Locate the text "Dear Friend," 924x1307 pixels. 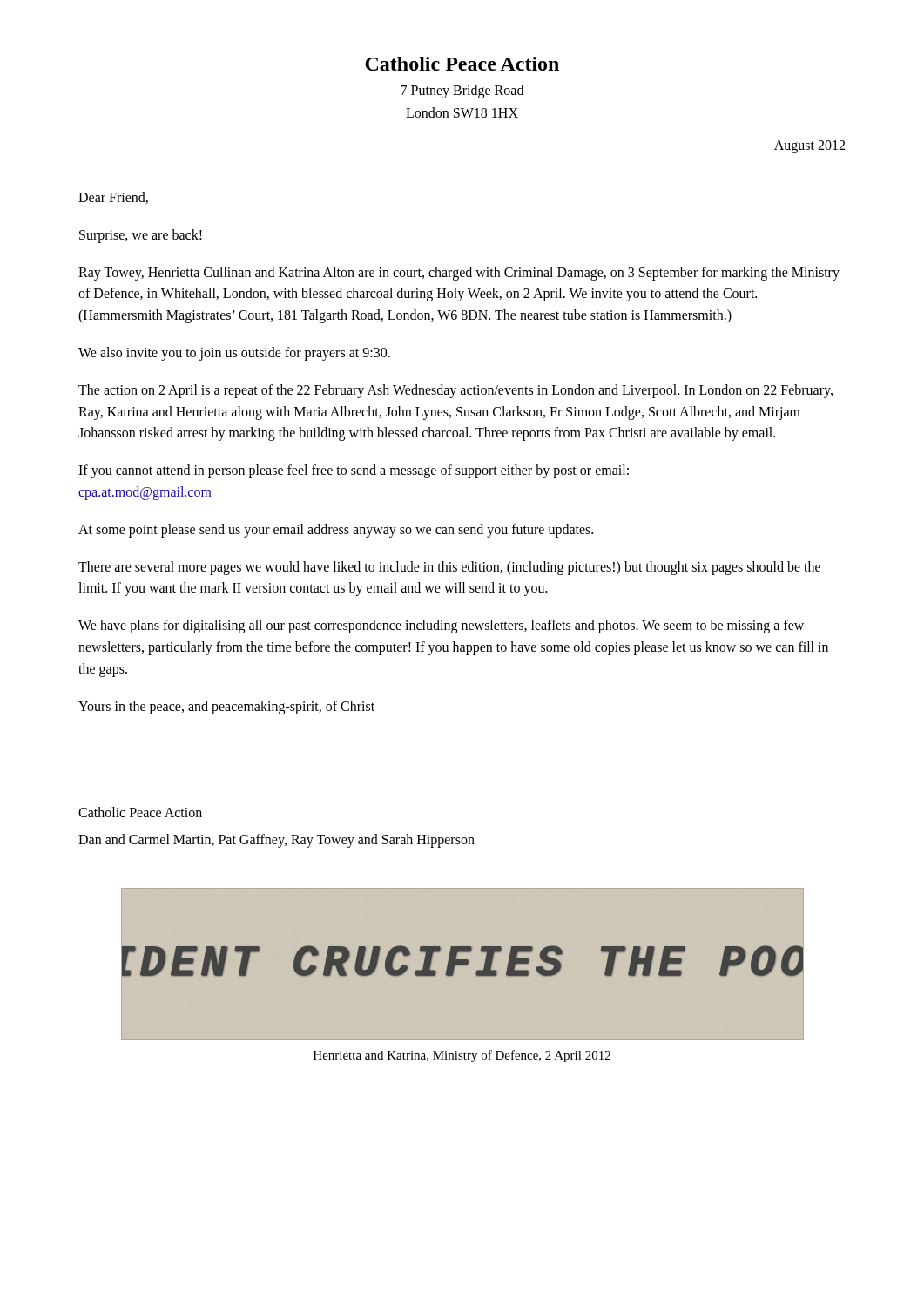(114, 197)
